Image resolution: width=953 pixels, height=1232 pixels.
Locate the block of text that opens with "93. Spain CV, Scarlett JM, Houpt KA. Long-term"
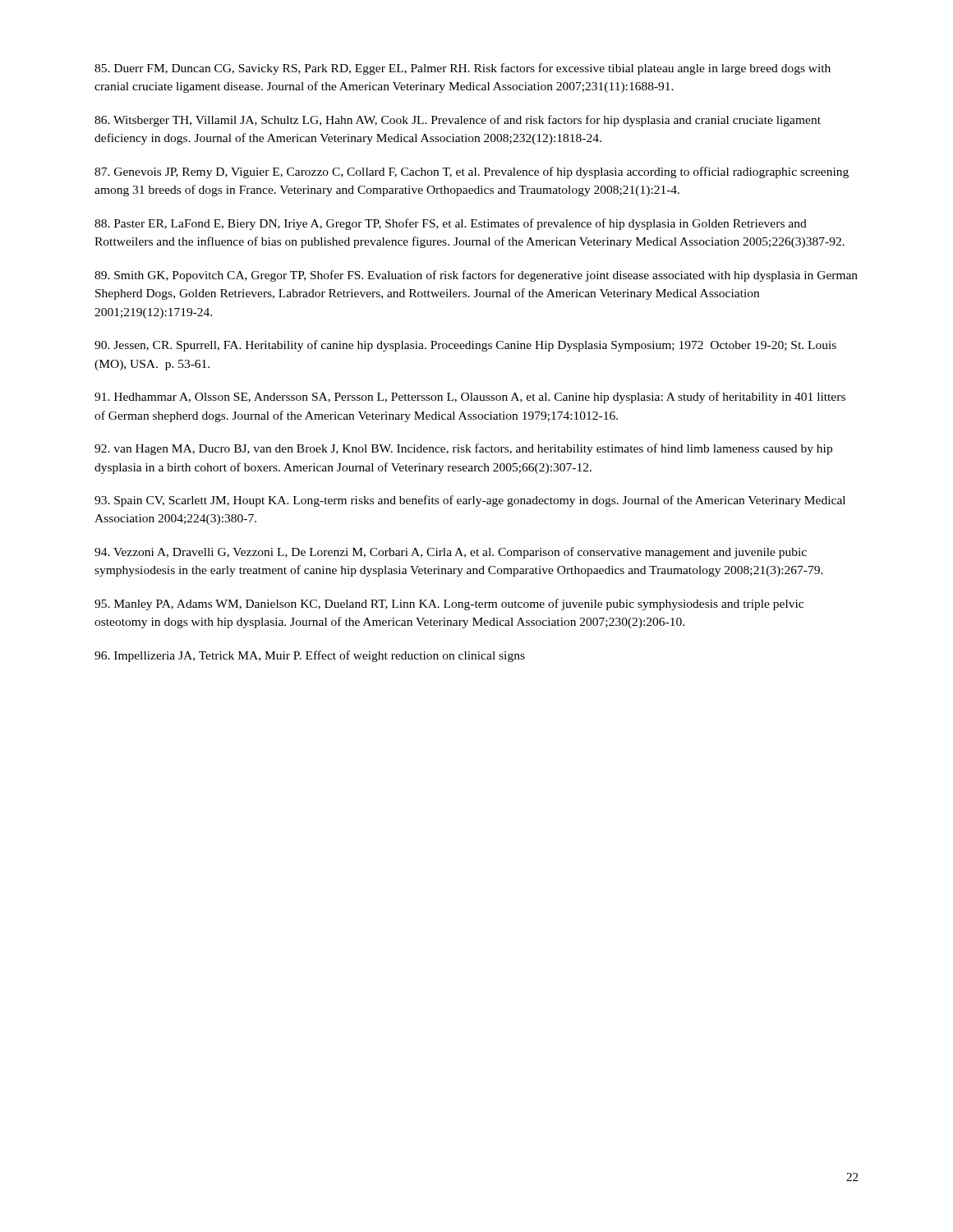[x=470, y=509]
